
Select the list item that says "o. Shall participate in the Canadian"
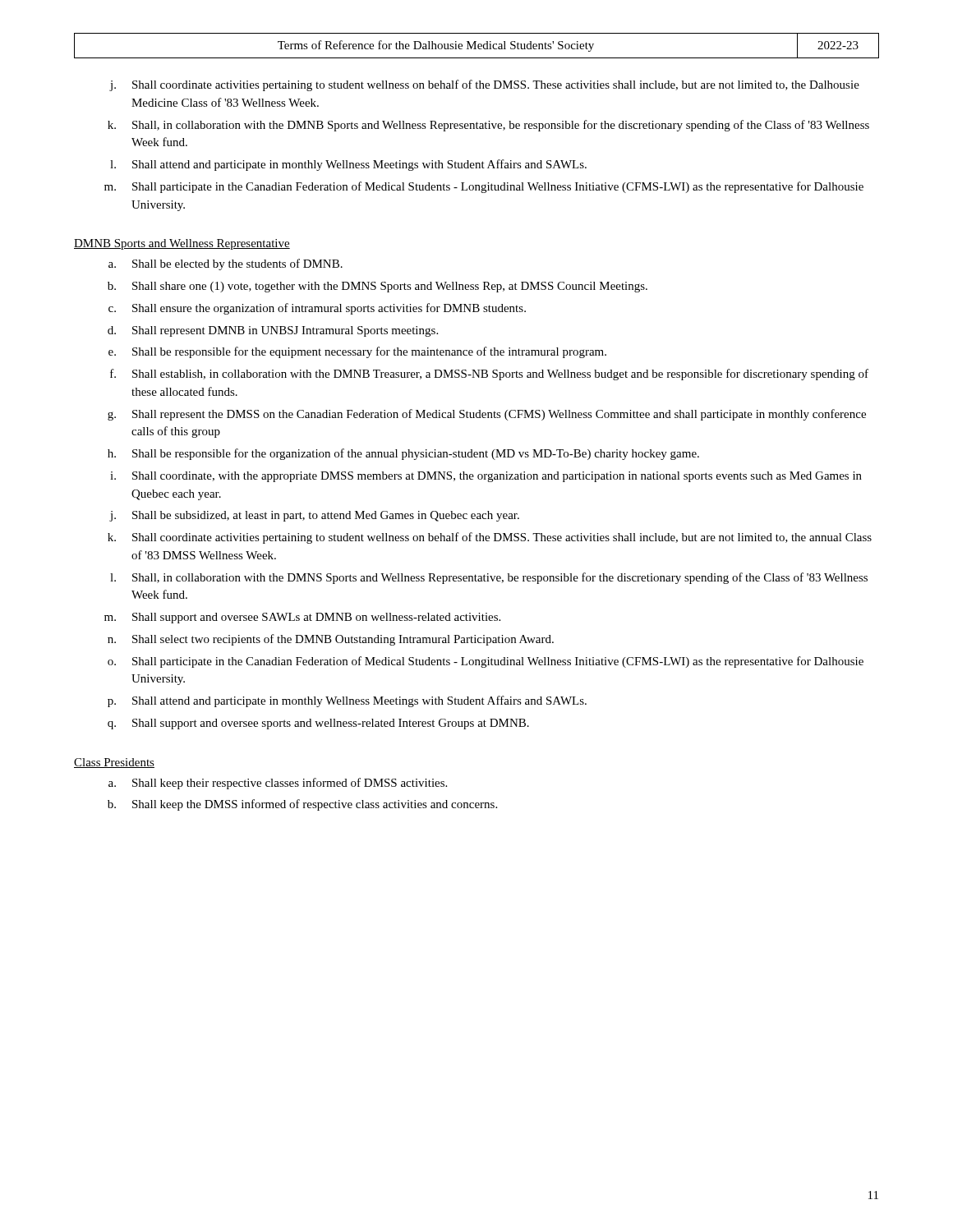coord(476,670)
